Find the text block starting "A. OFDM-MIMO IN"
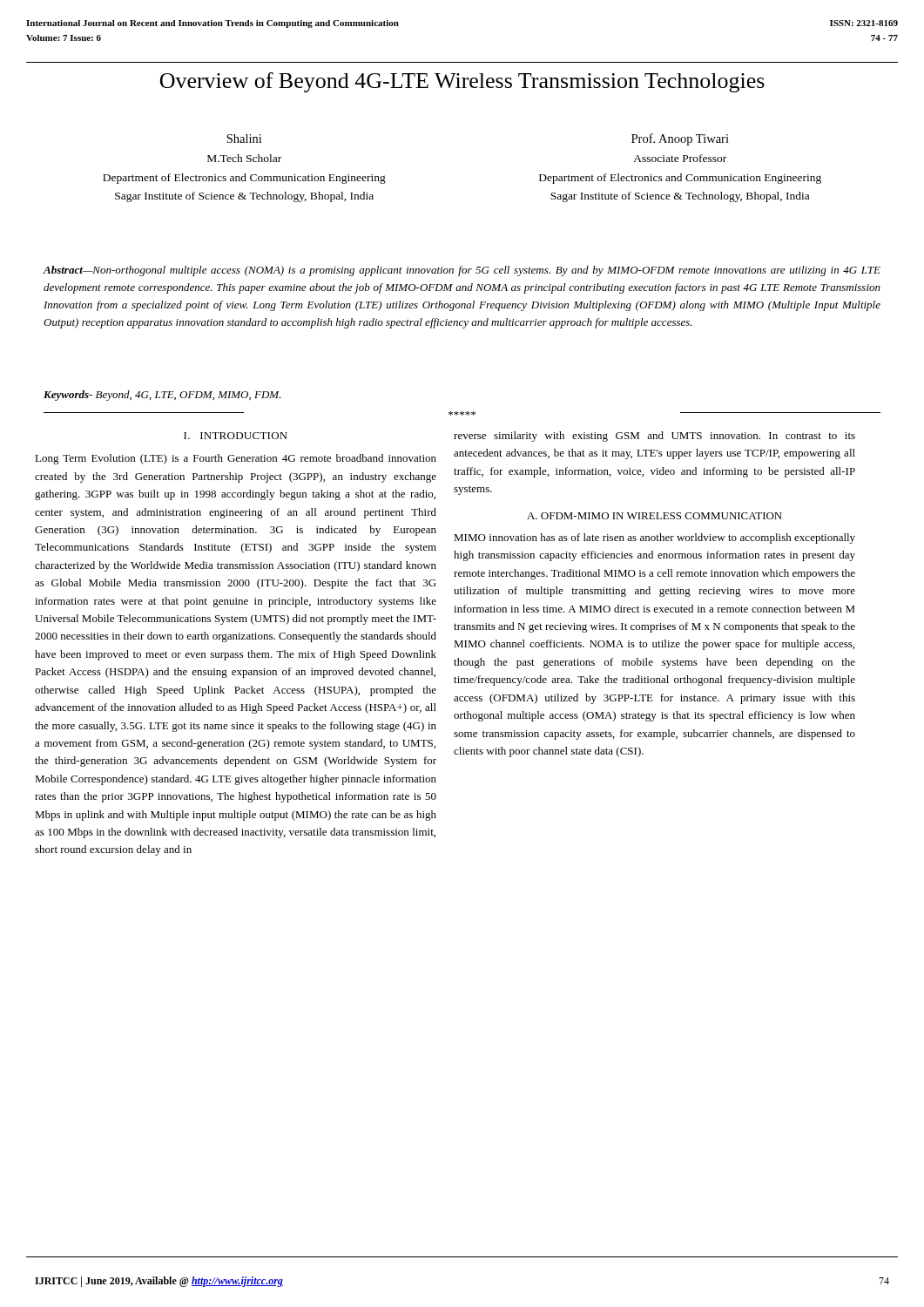The width and height of the screenshot is (924, 1307). 655,515
